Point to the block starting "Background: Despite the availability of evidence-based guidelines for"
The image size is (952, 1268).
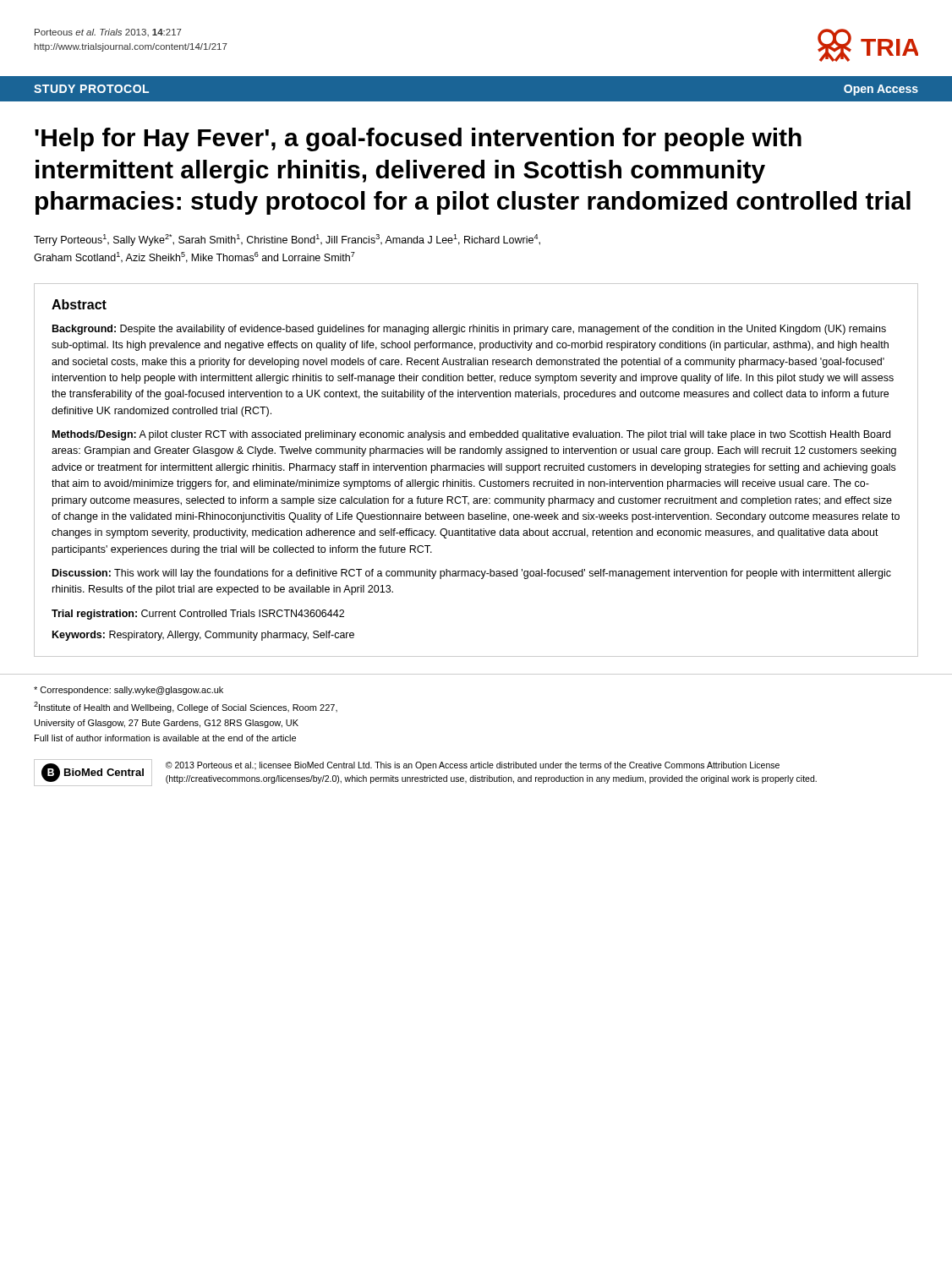473,370
